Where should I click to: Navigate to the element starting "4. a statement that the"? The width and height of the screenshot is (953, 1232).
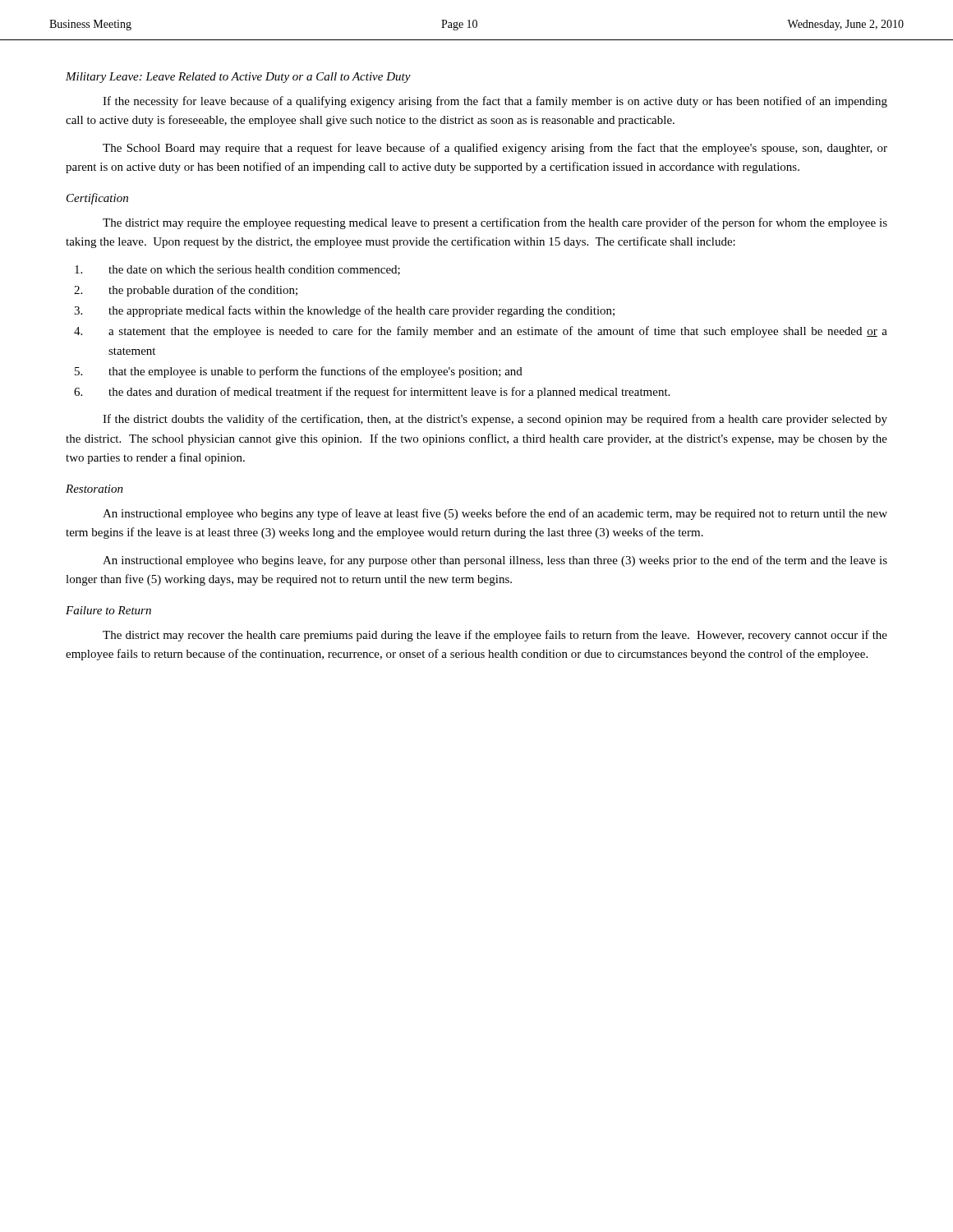(476, 341)
